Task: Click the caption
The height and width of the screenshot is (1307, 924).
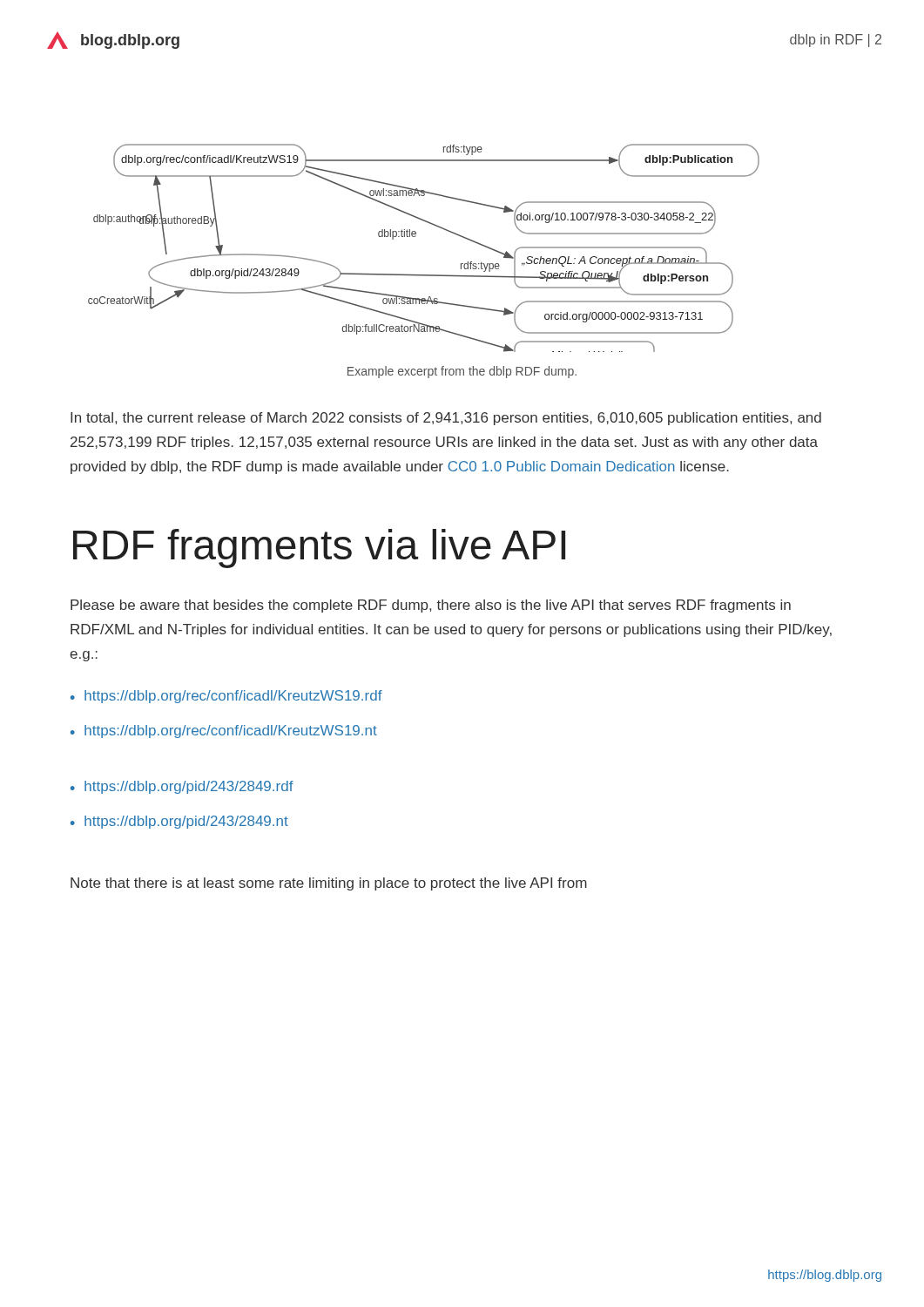Action: tap(462, 371)
